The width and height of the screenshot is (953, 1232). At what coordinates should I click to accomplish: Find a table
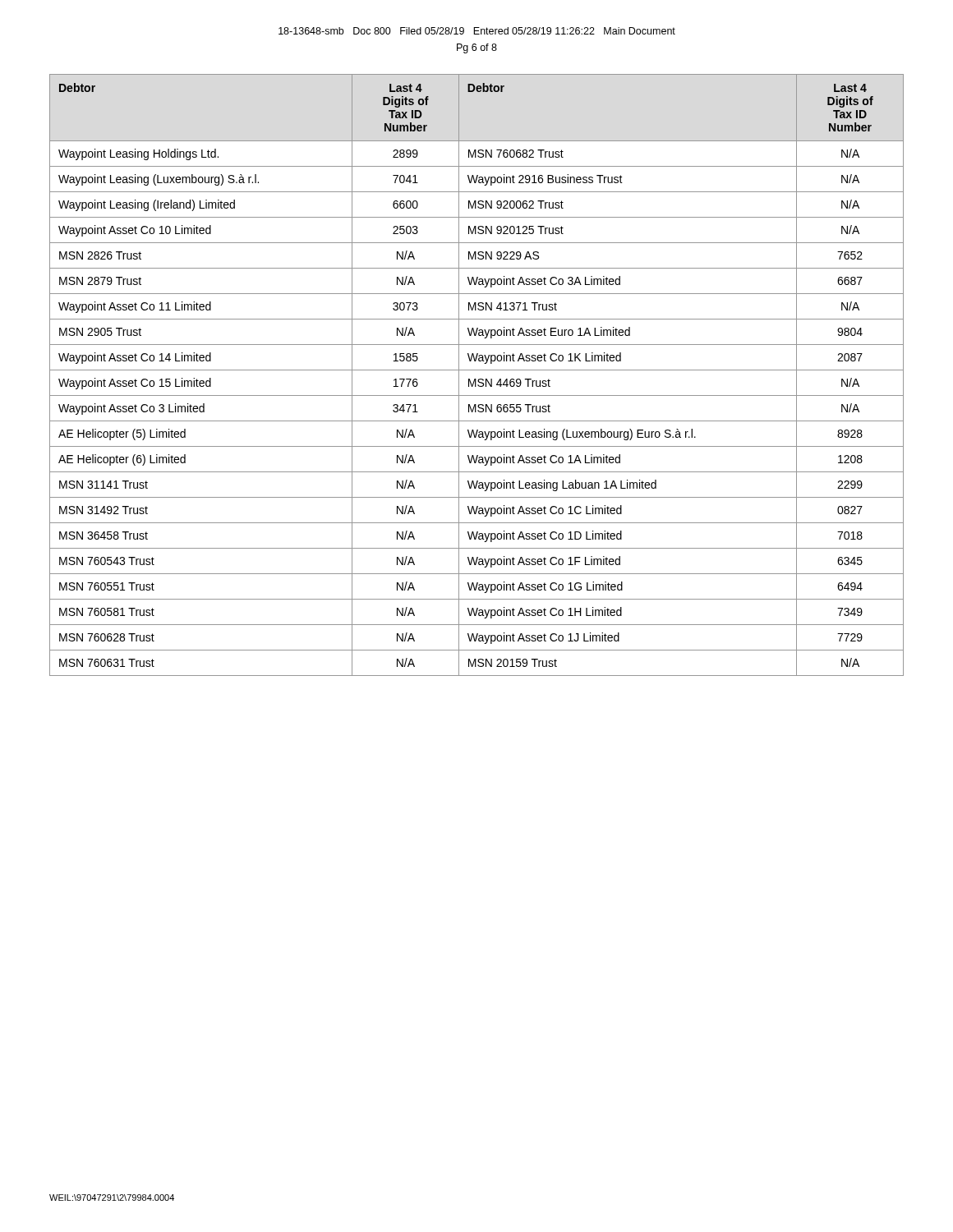coord(476,375)
